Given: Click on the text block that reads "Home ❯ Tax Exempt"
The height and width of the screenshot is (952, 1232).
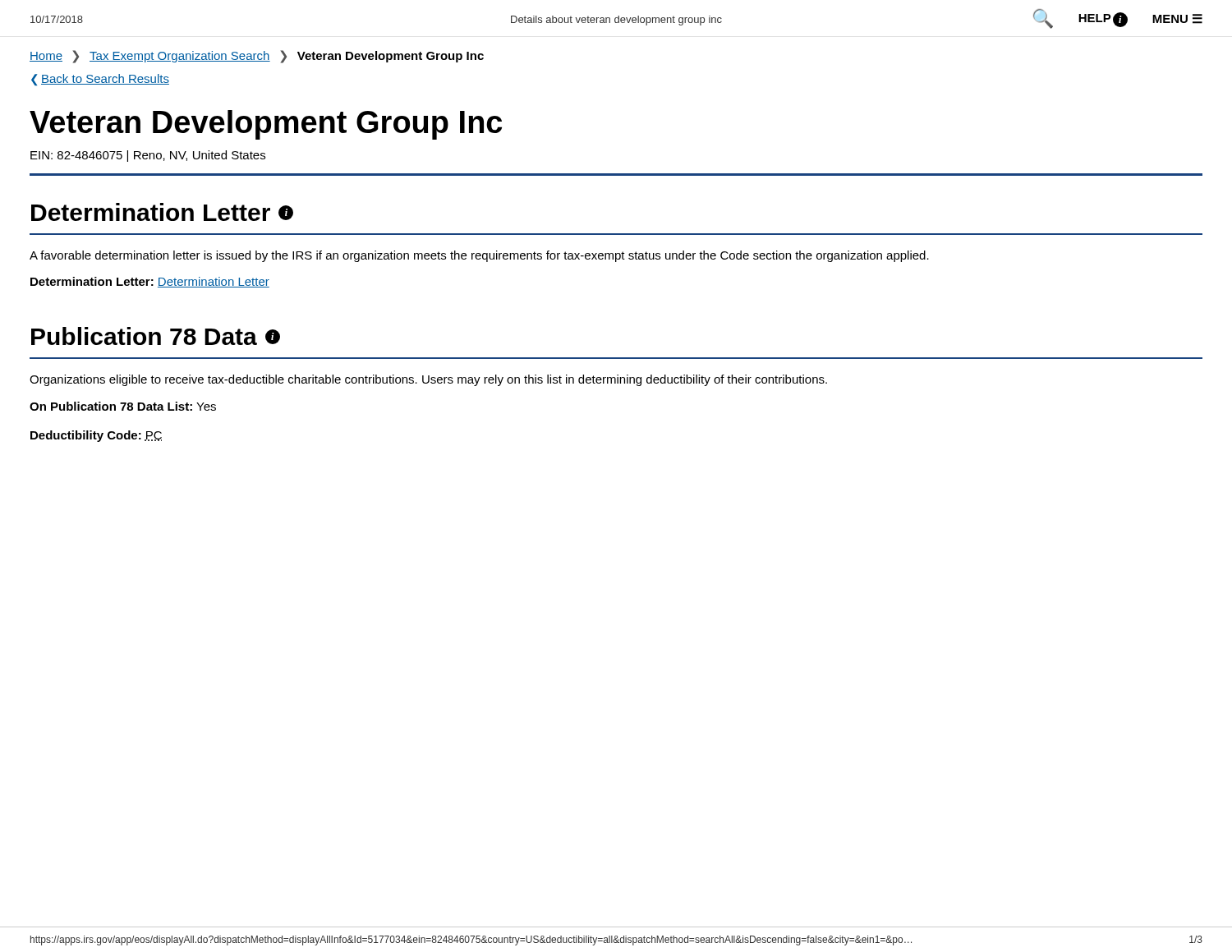Looking at the screenshot, I should 257,55.
